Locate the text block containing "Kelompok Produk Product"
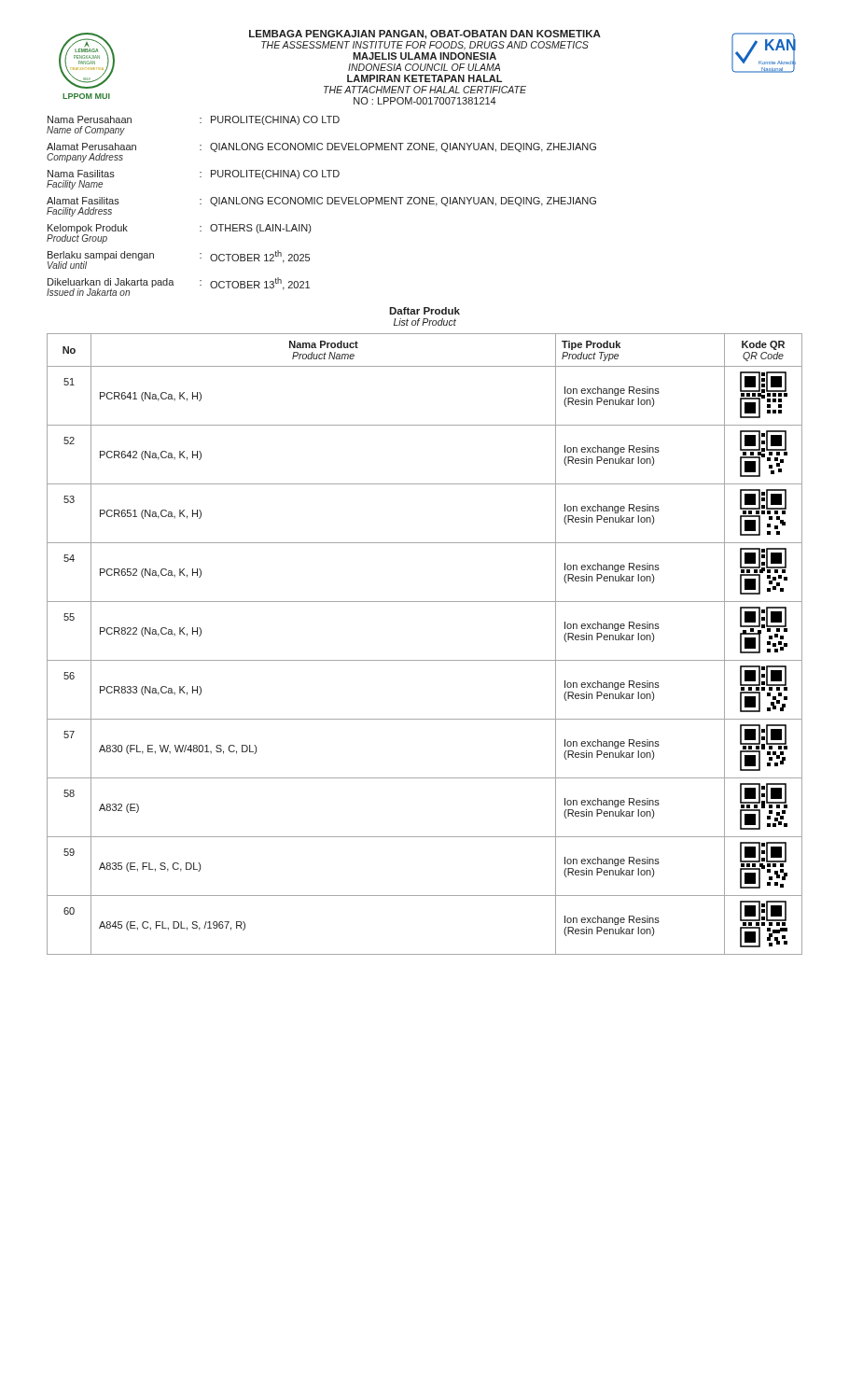This screenshot has height=1400, width=849. 87,235
